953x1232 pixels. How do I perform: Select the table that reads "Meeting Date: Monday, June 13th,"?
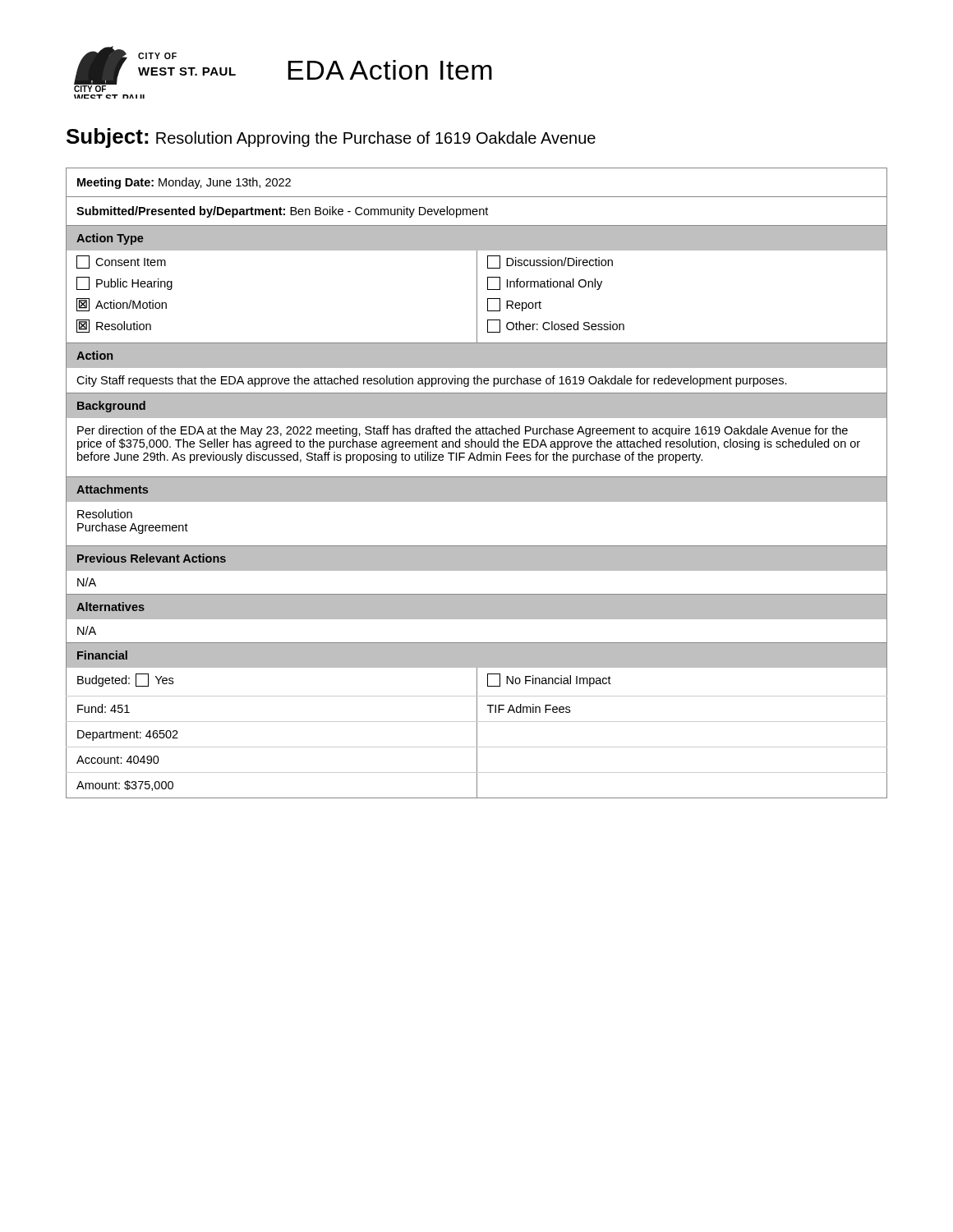click(x=476, y=483)
